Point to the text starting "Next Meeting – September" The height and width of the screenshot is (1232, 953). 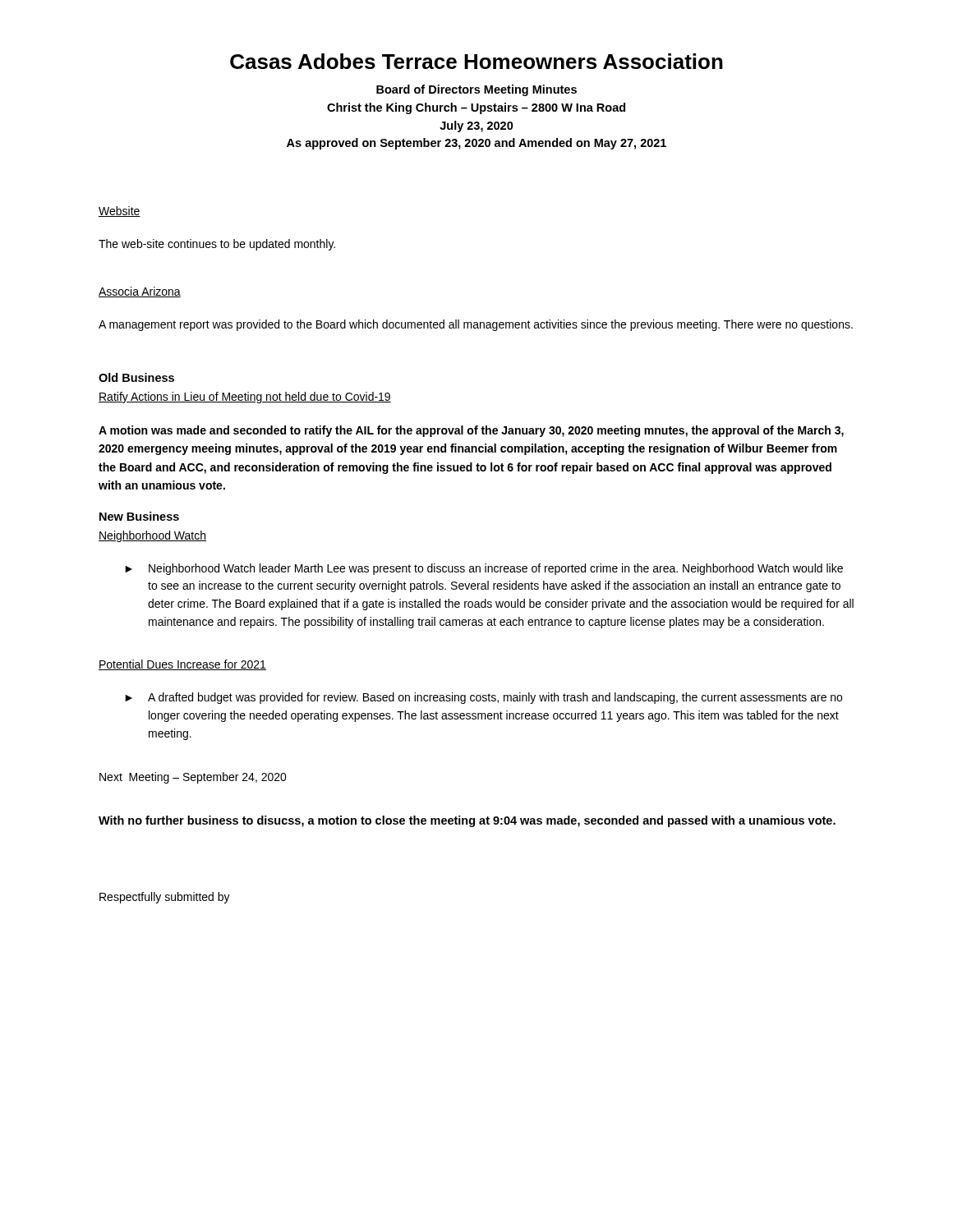coord(193,777)
